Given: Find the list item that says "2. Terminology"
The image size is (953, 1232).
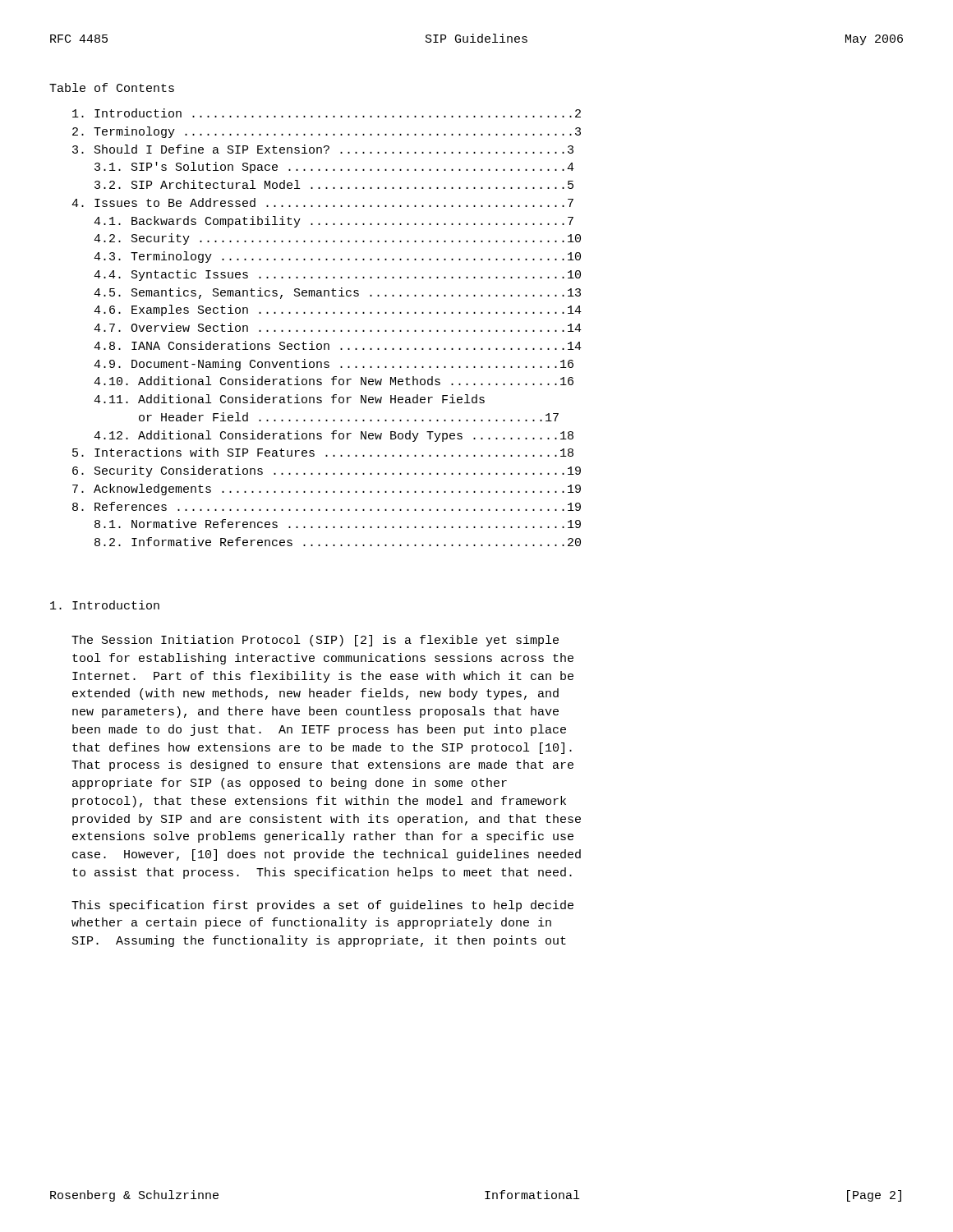Looking at the screenshot, I should (315, 132).
